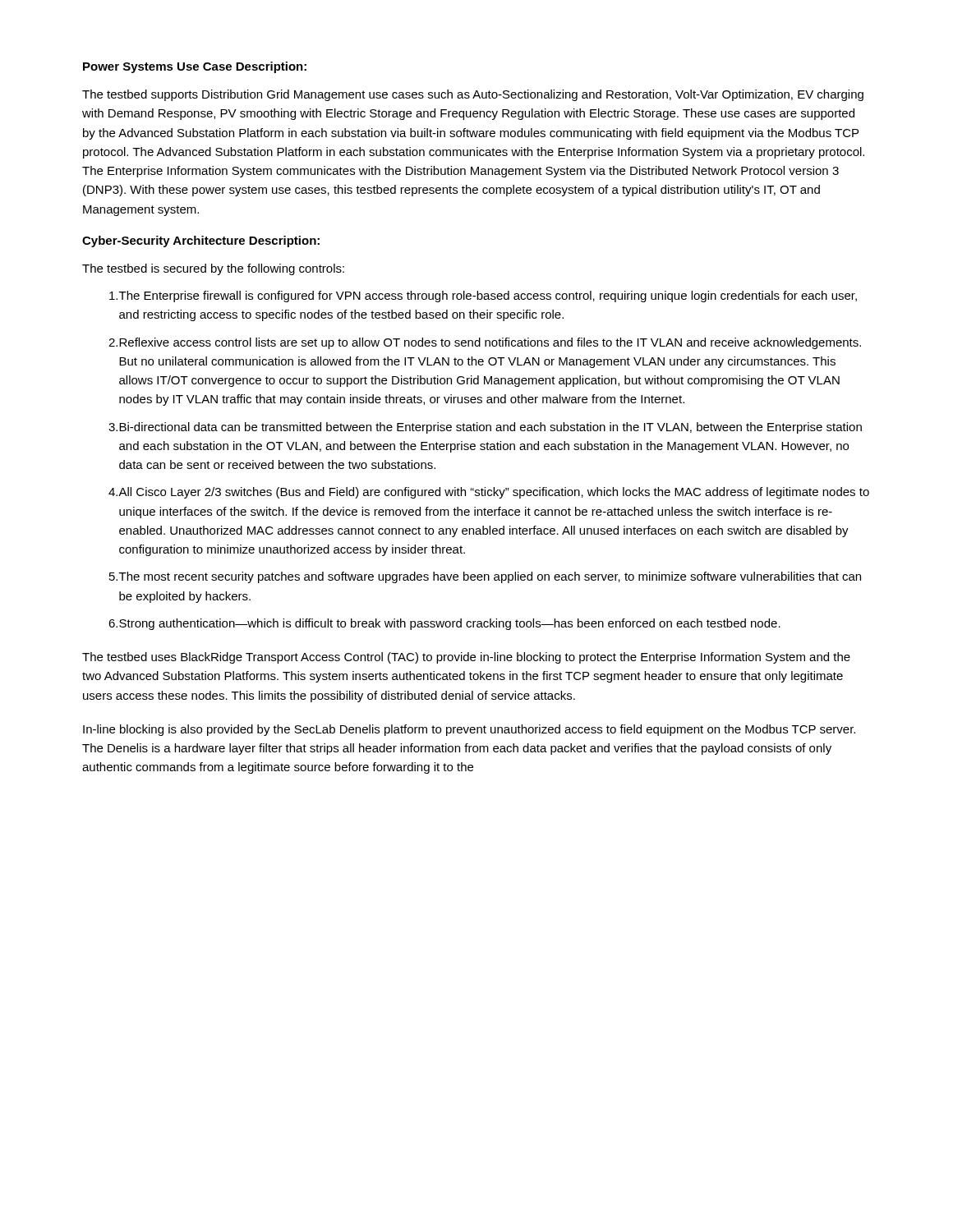
Task: Find the passage starting "3. Bi-directional data"
Action: pyautogui.click(x=476, y=445)
